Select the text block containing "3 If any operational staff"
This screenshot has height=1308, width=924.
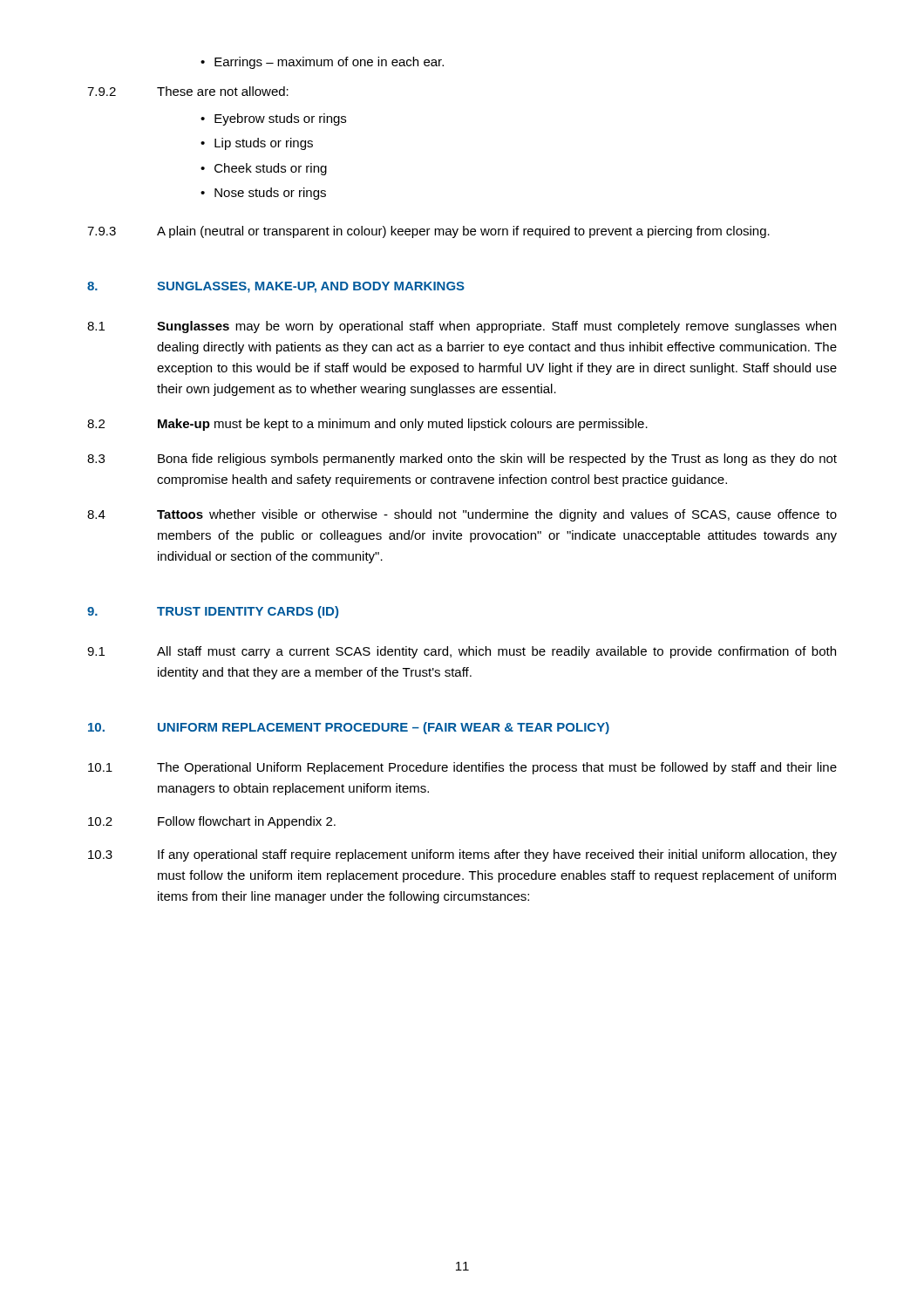click(462, 875)
